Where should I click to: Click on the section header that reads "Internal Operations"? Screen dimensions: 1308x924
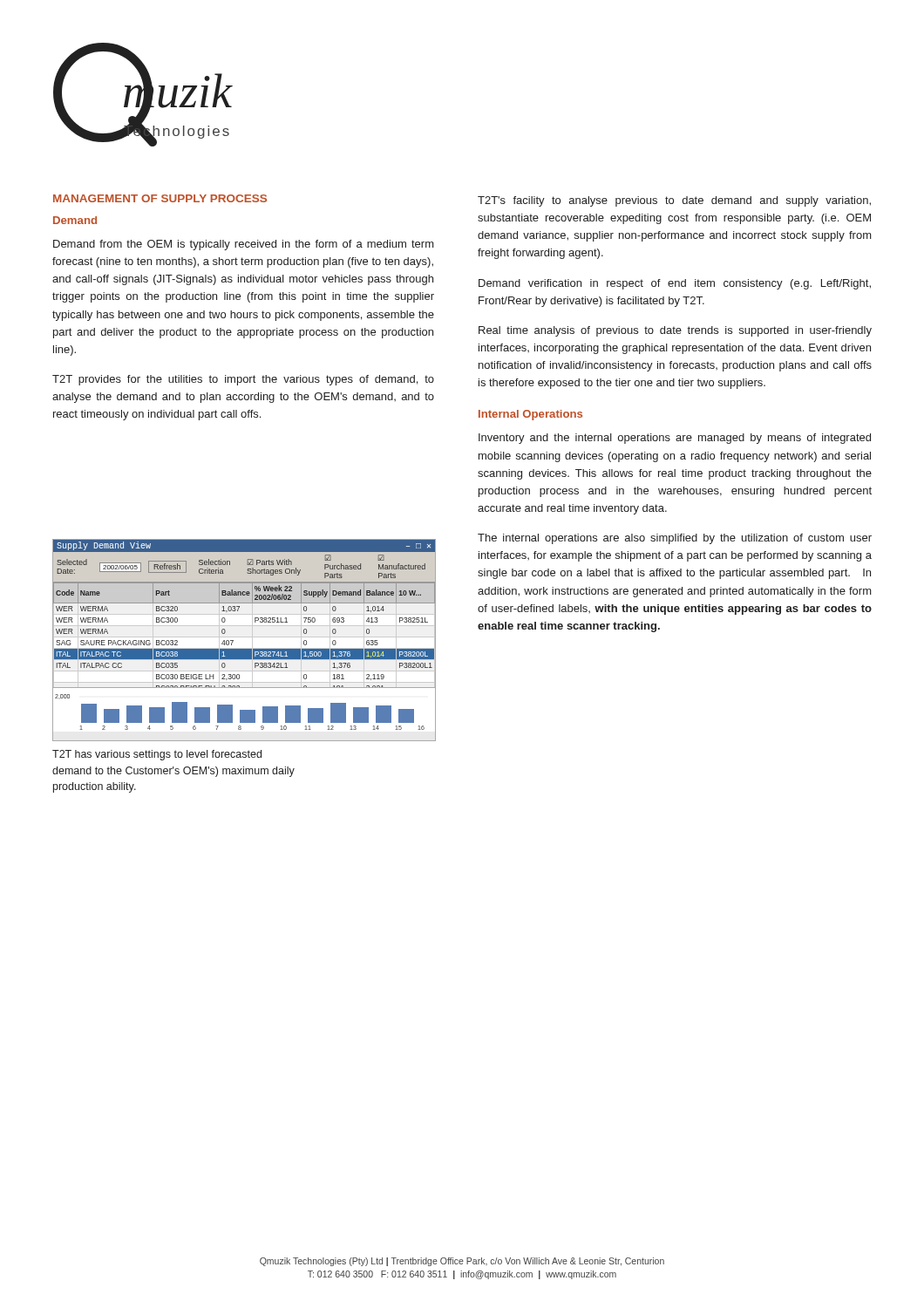(x=530, y=414)
